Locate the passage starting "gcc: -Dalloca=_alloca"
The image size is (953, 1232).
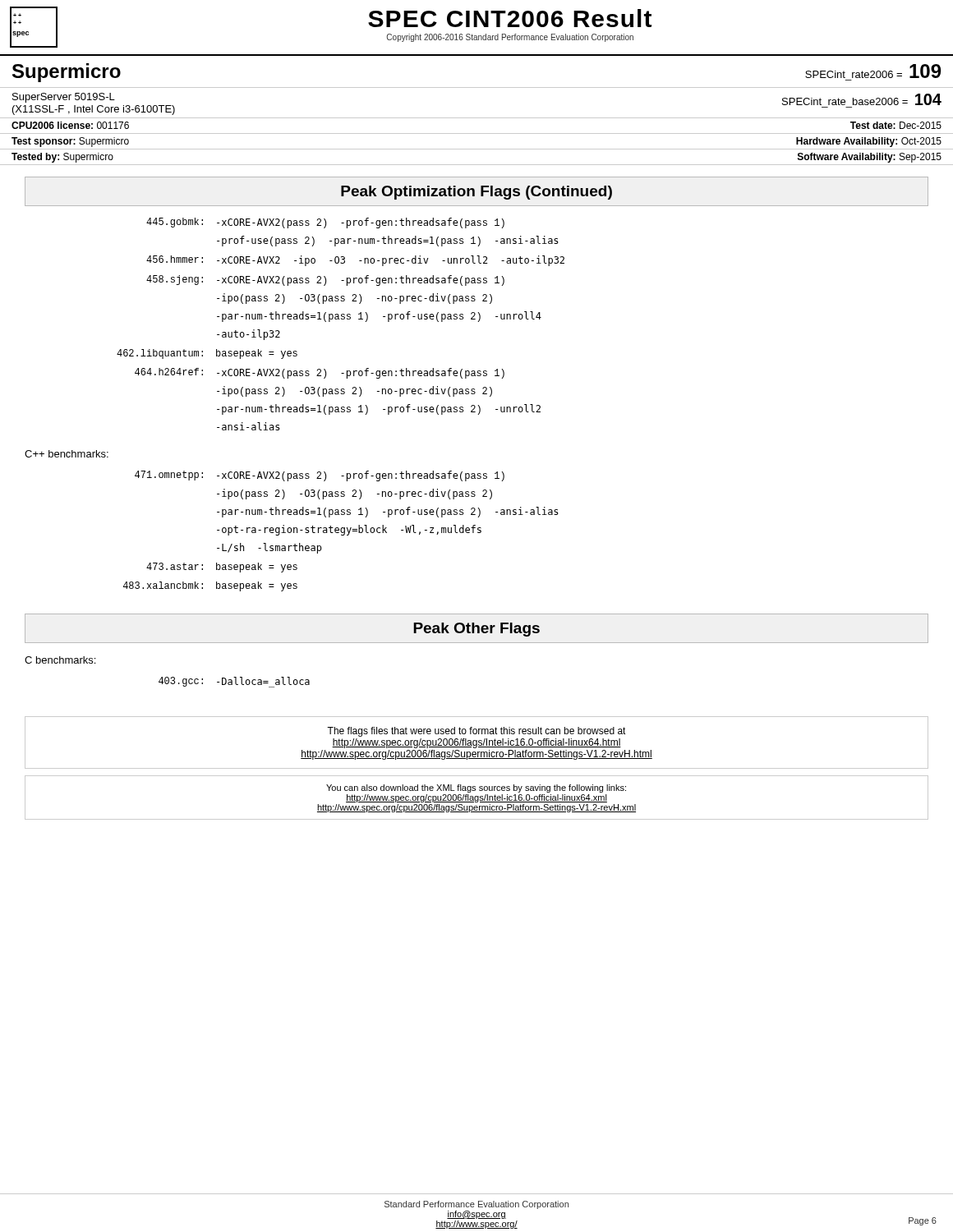(x=167, y=682)
